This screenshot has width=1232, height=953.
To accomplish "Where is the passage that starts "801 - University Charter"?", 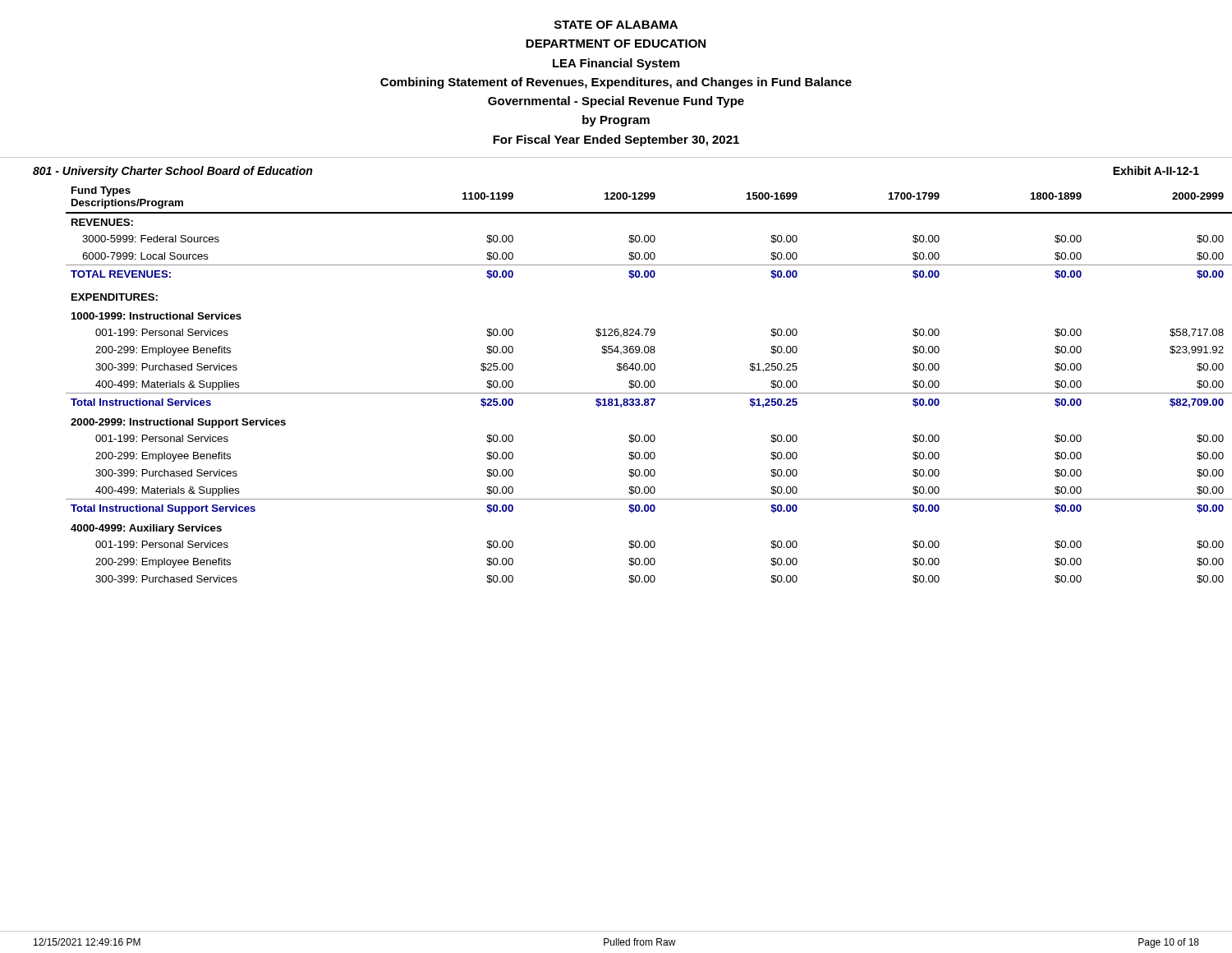I will (173, 171).
